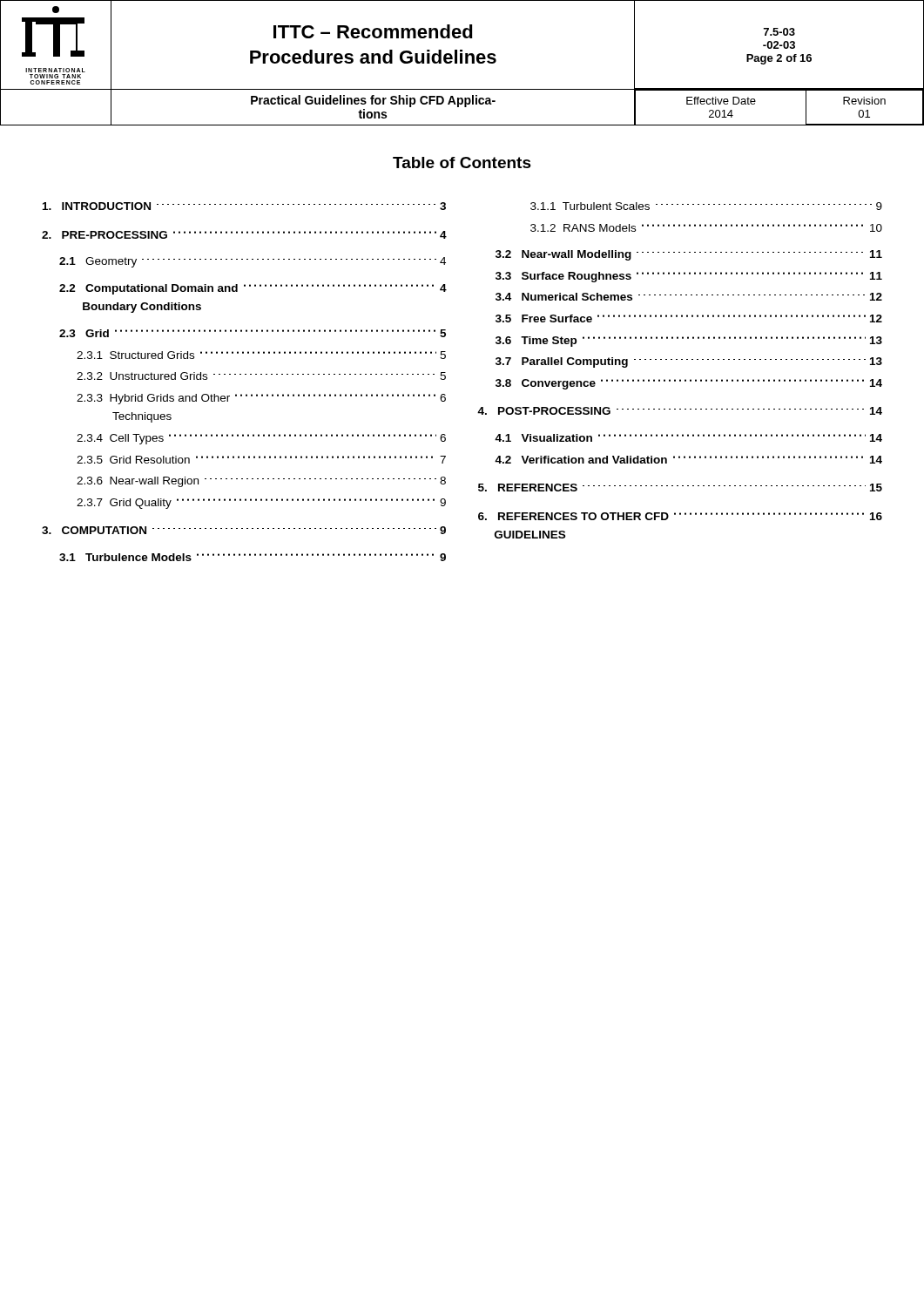Screen dimensions: 1307x924
Task: Locate the list item with the text "2.3.3 Hybrid Grids and Other"
Action: point(261,407)
